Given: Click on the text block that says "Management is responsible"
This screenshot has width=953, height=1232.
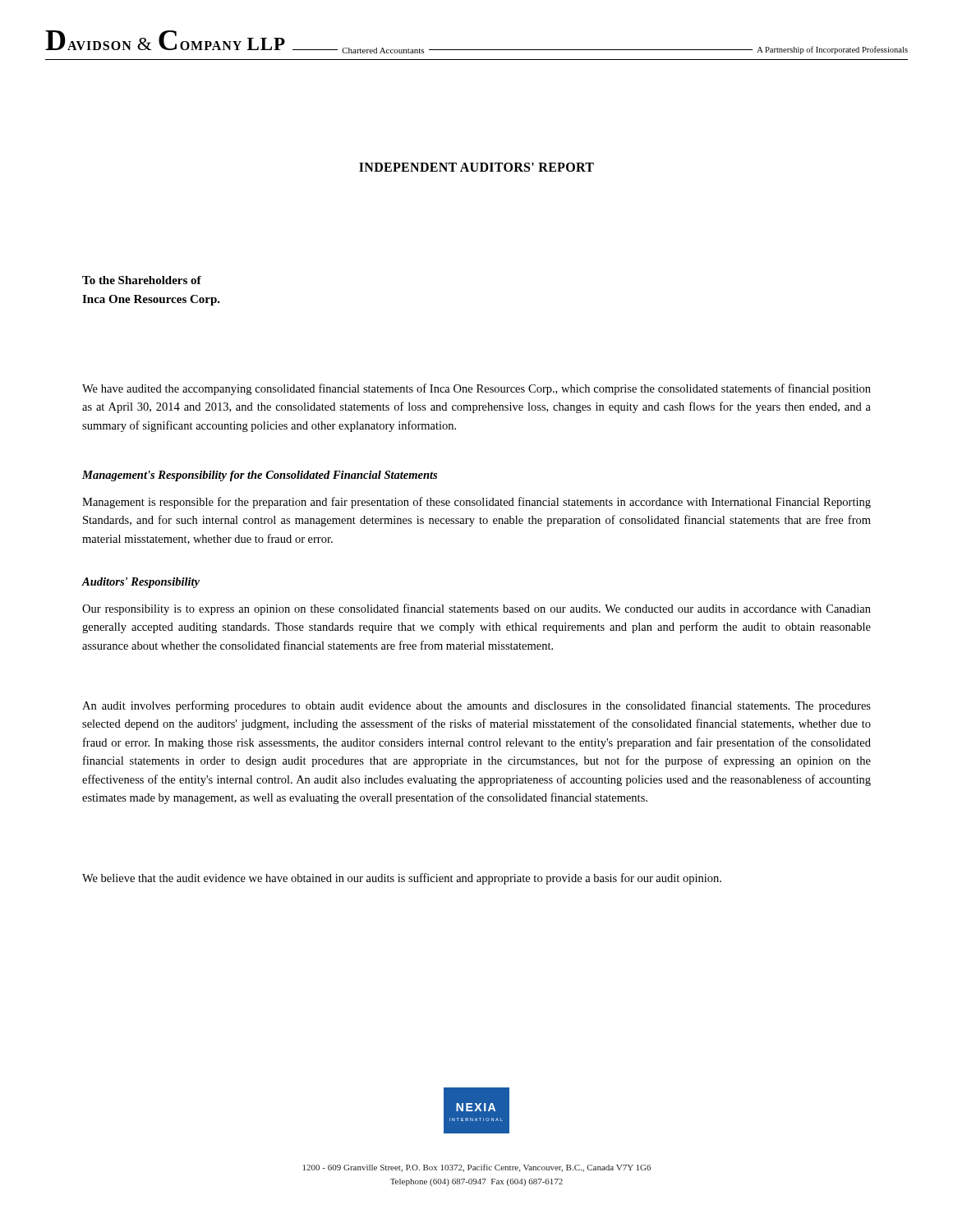Looking at the screenshot, I should (x=476, y=520).
